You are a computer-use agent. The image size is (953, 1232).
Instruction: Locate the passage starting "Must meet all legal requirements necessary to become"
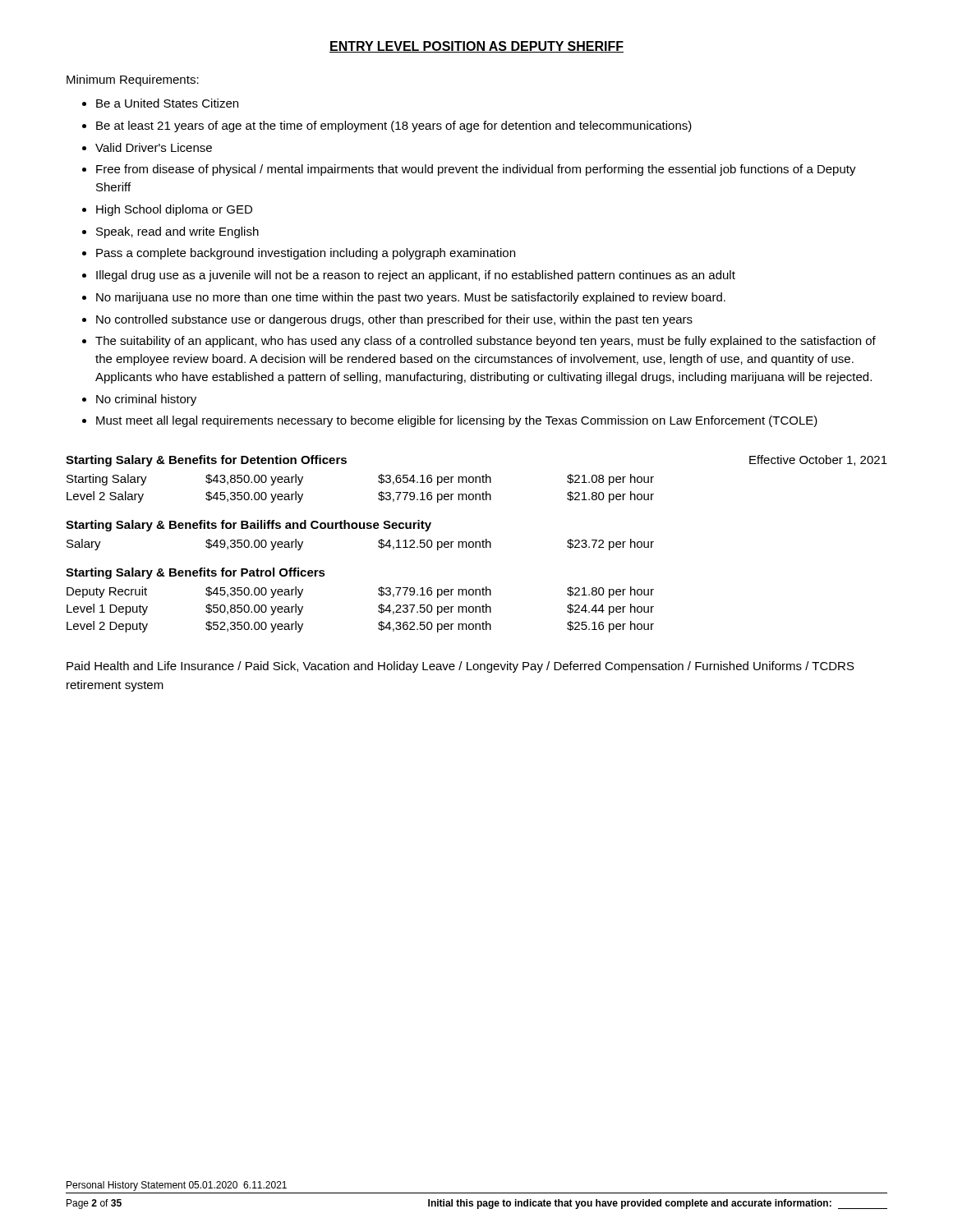coord(456,420)
